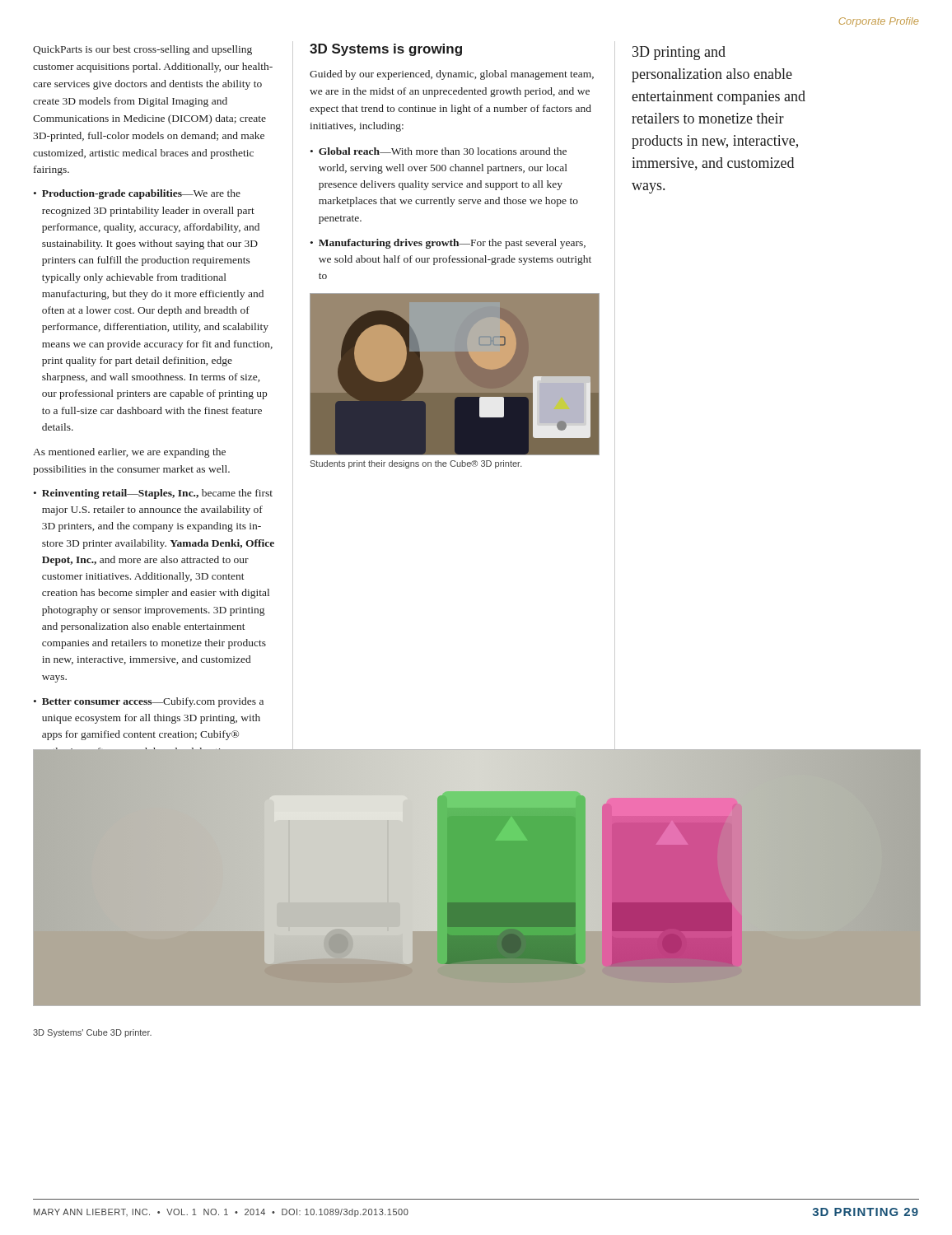Find the element starting "• Reinventing retail—Staples, Inc.,"
Image resolution: width=952 pixels, height=1235 pixels.
[x=154, y=585]
